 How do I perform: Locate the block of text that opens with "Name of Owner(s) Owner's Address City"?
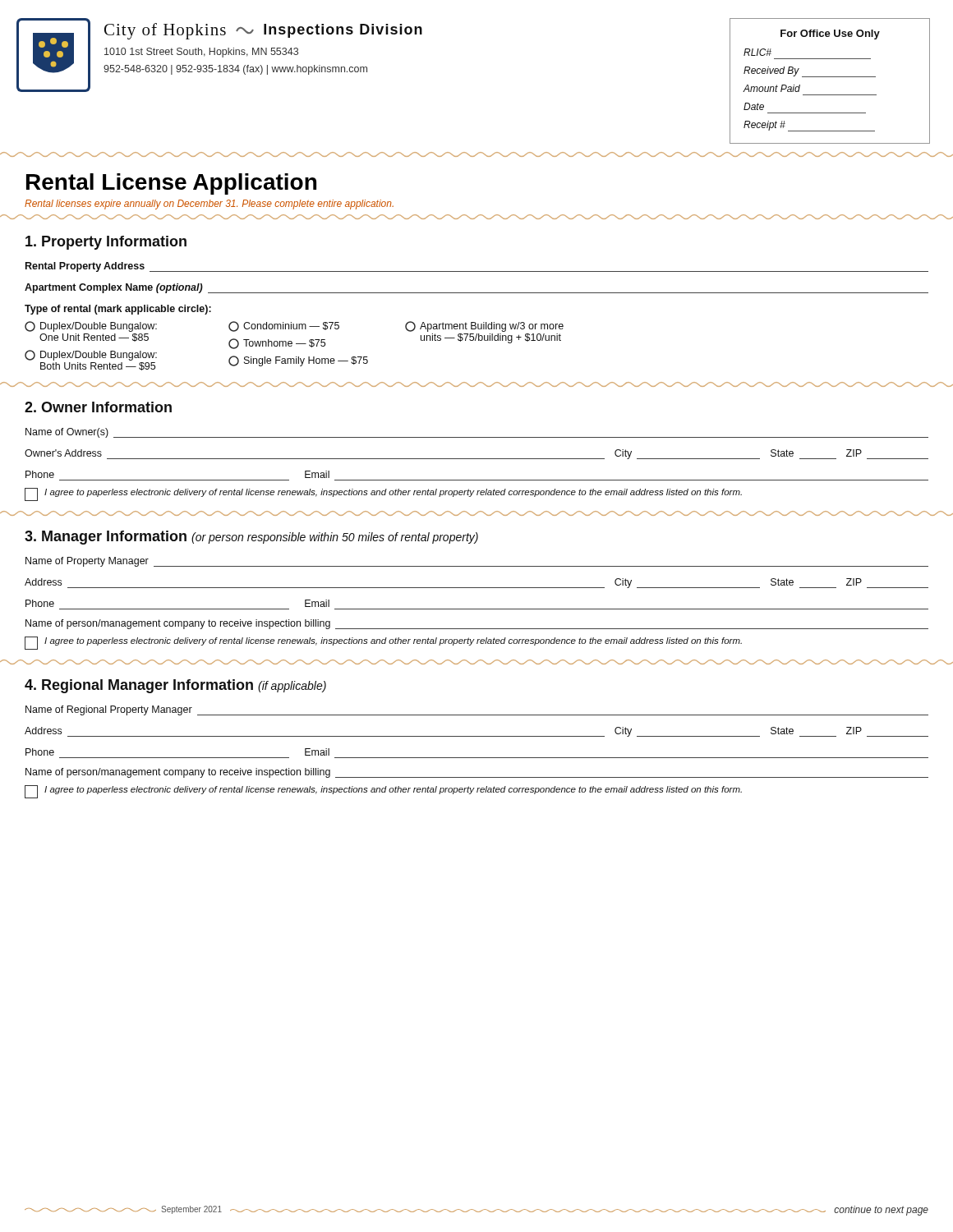pos(476,463)
